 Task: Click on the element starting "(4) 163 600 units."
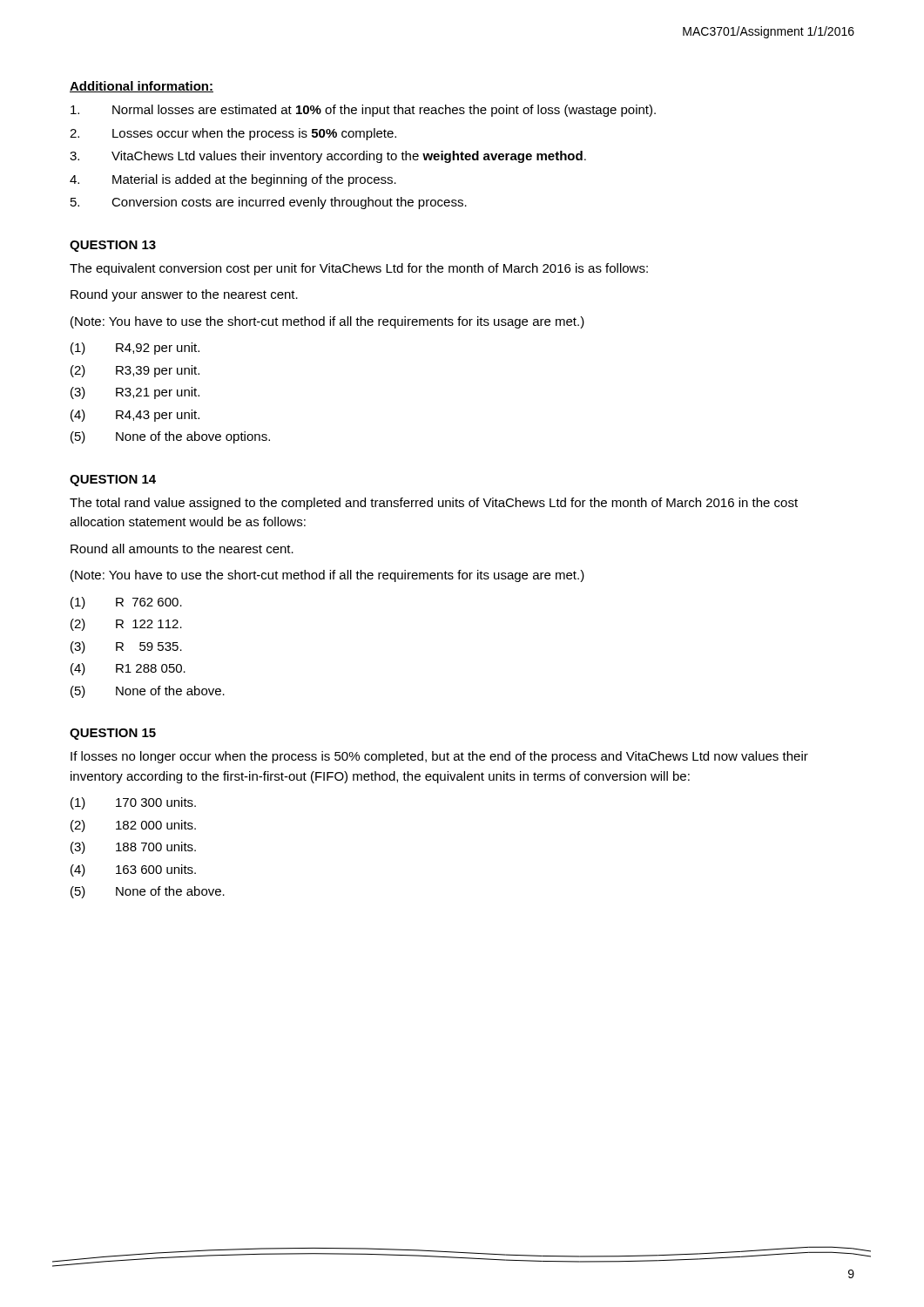[x=179, y=869]
